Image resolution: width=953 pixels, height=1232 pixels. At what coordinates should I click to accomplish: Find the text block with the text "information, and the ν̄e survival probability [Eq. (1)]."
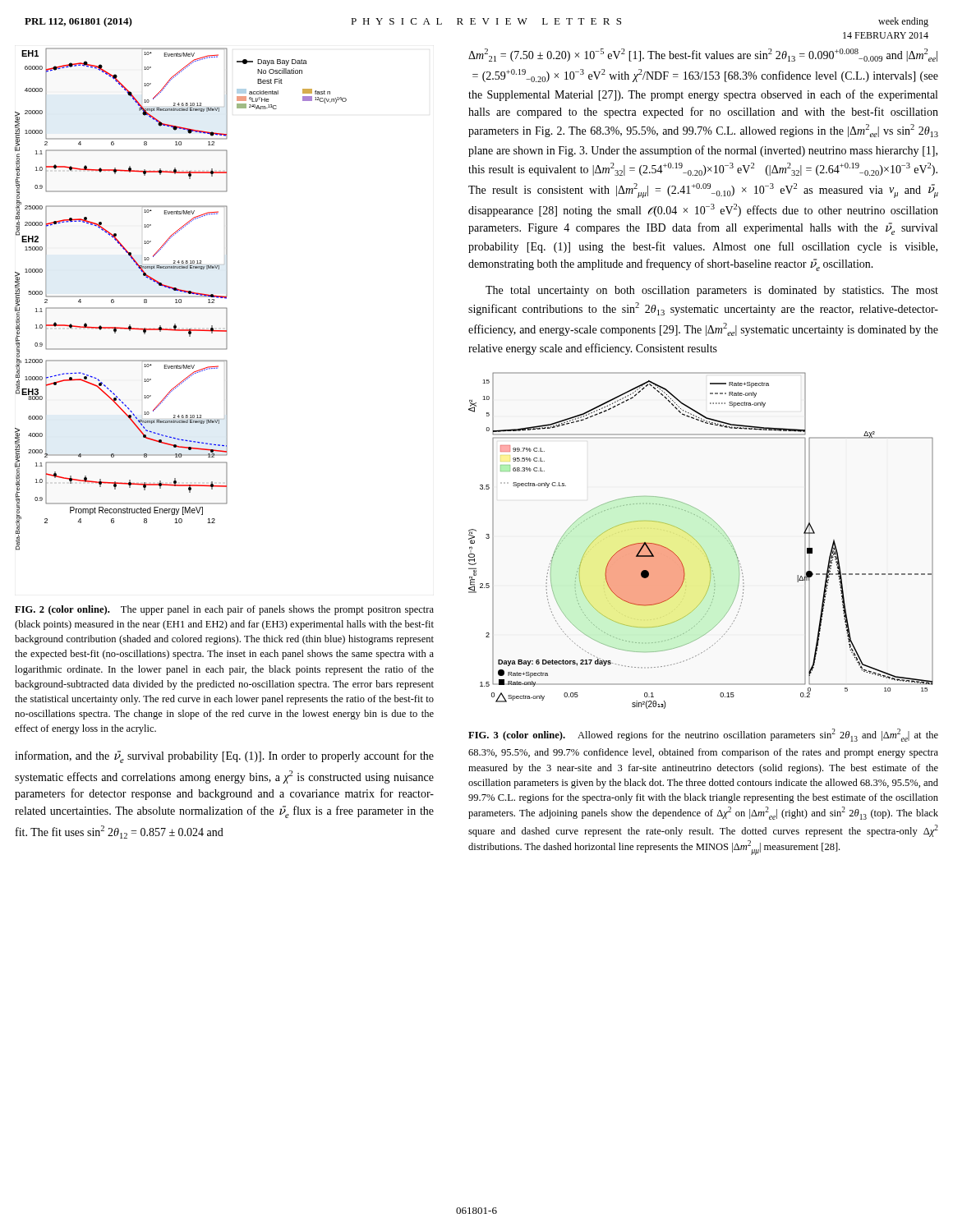(224, 795)
